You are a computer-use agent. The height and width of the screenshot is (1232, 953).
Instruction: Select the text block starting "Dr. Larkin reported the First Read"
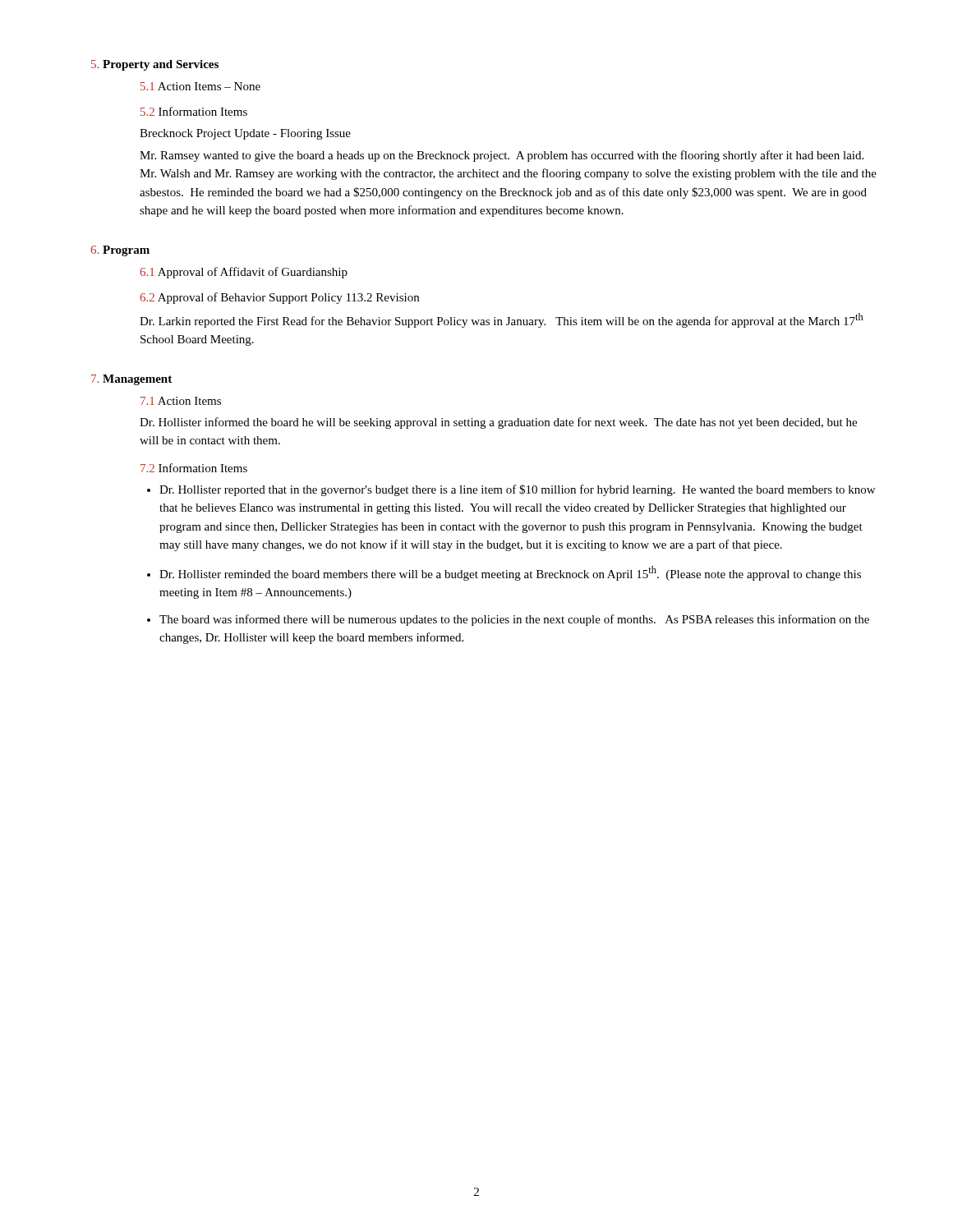coord(501,328)
